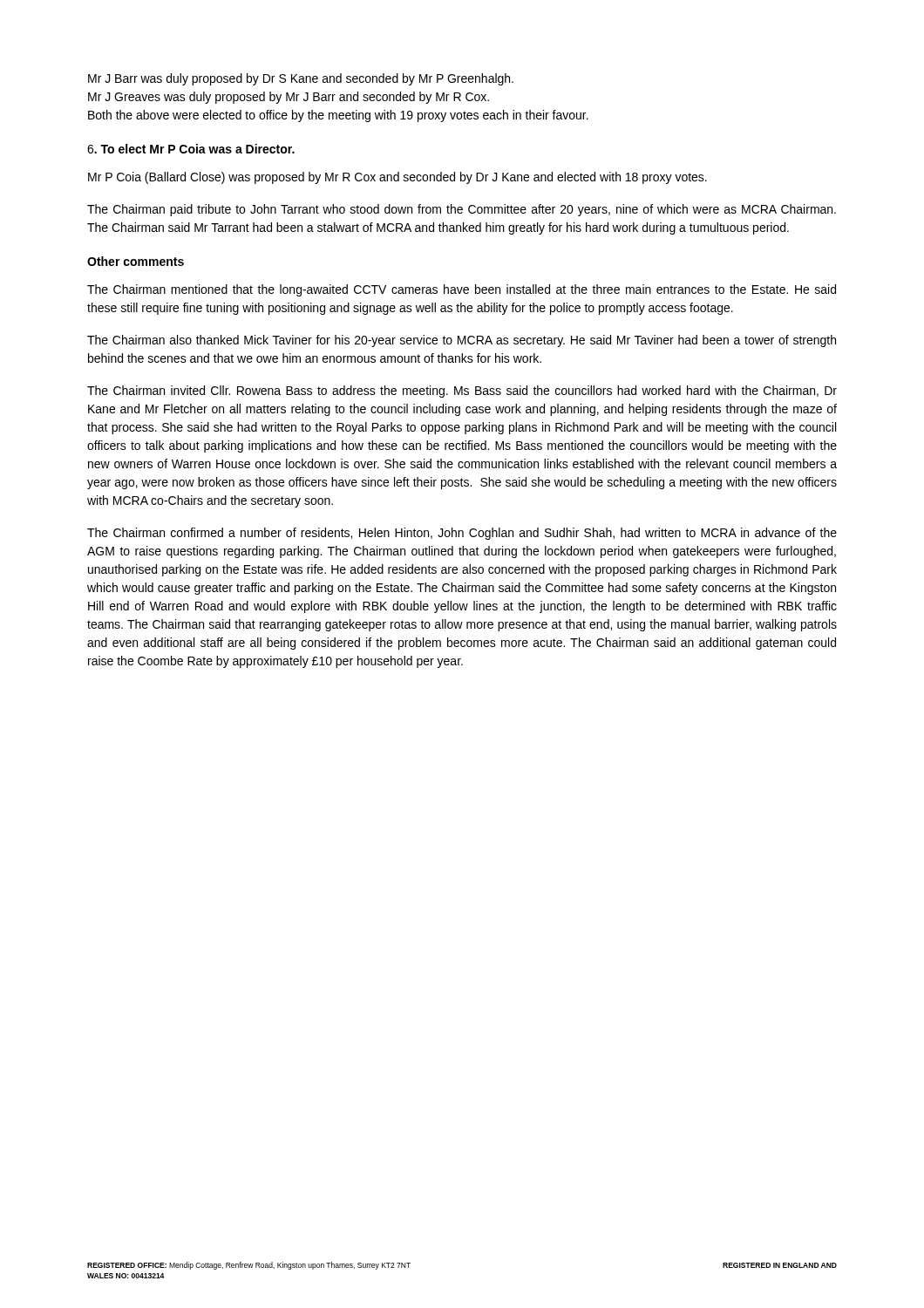
Task: Locate the text block containing "The Chairman confirmed a number of"
Action: tap(462, 597)
